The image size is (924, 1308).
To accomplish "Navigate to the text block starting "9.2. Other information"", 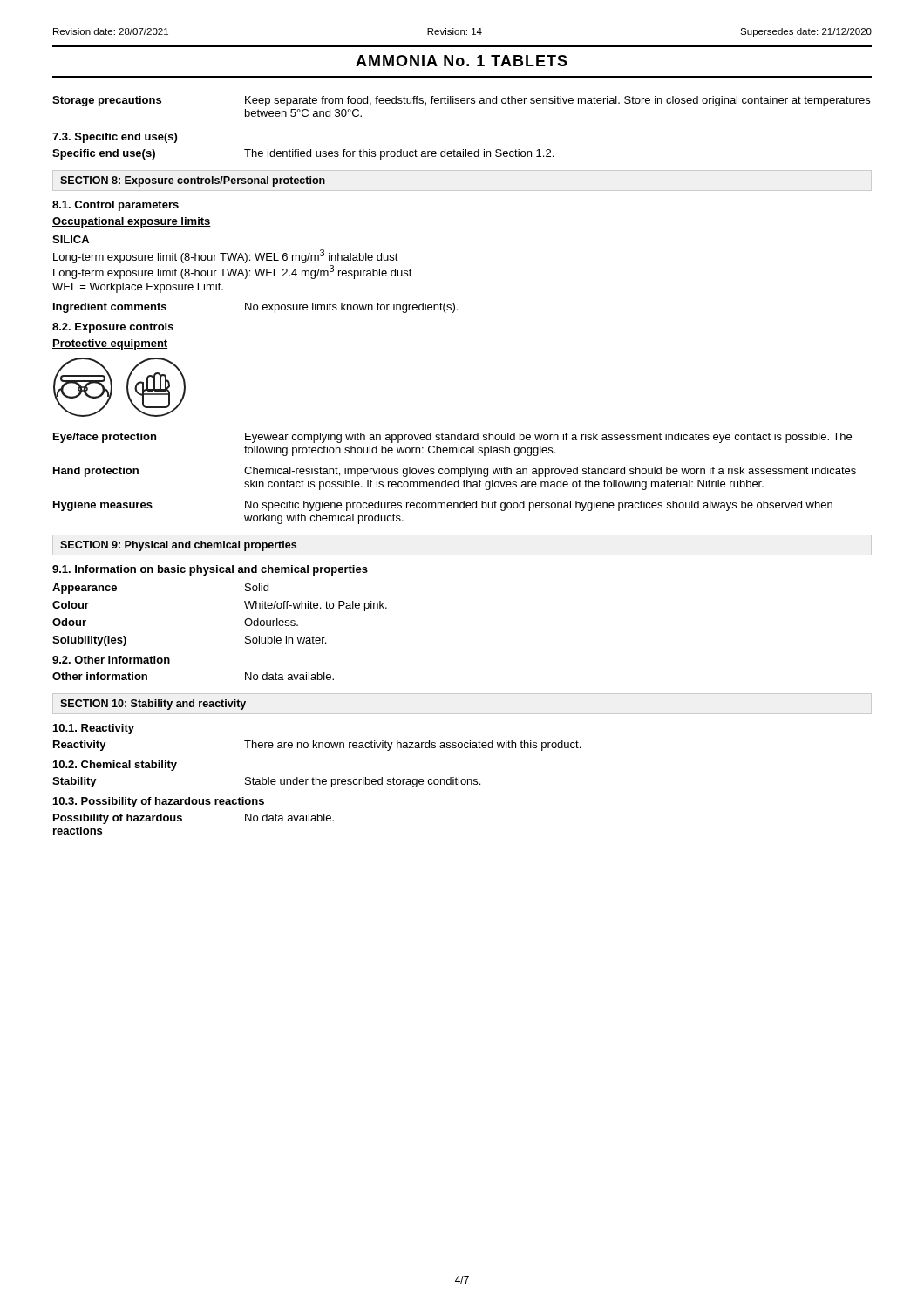I will (x=111, y=659).
